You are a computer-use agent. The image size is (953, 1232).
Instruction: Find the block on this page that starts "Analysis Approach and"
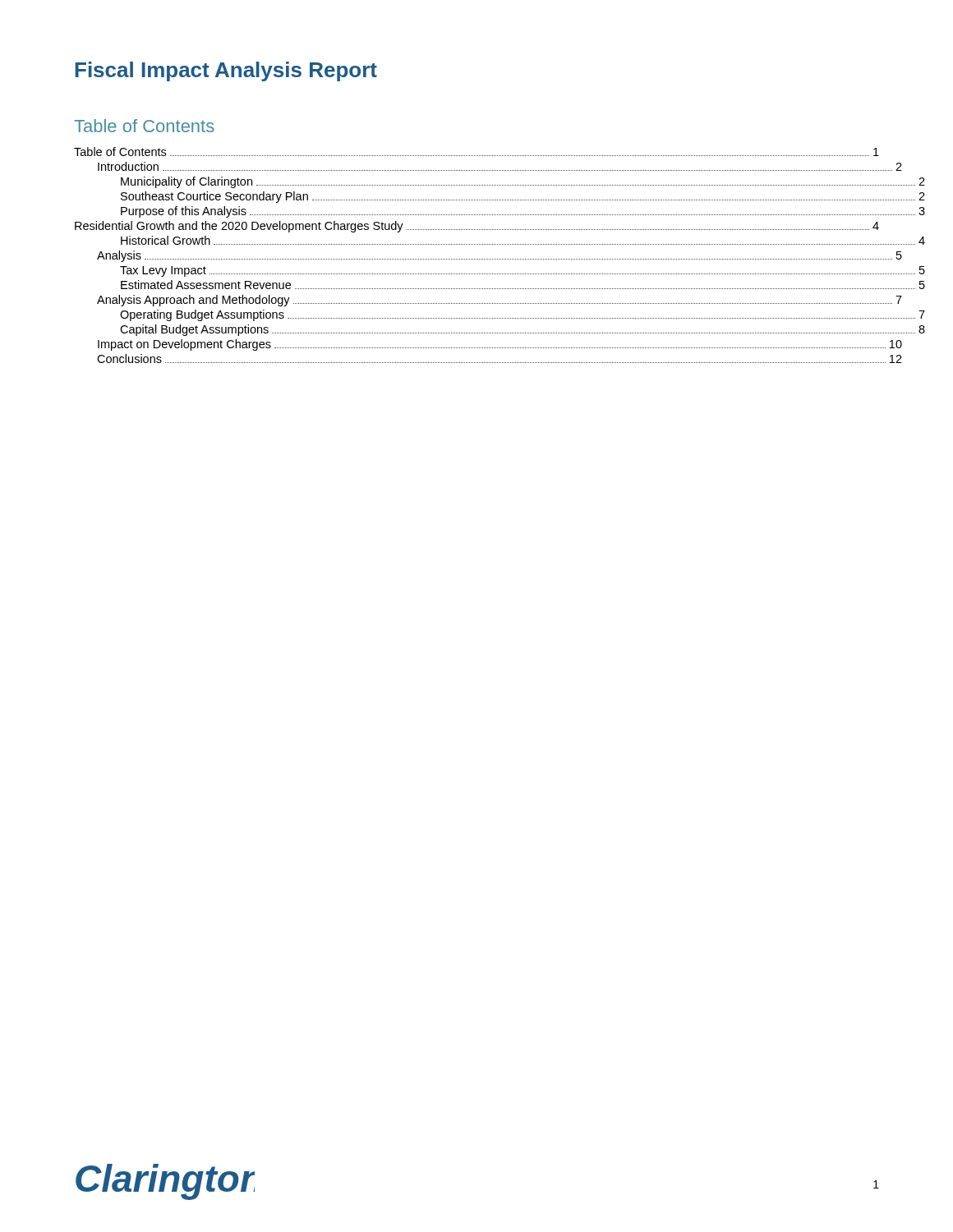point(476,300)
